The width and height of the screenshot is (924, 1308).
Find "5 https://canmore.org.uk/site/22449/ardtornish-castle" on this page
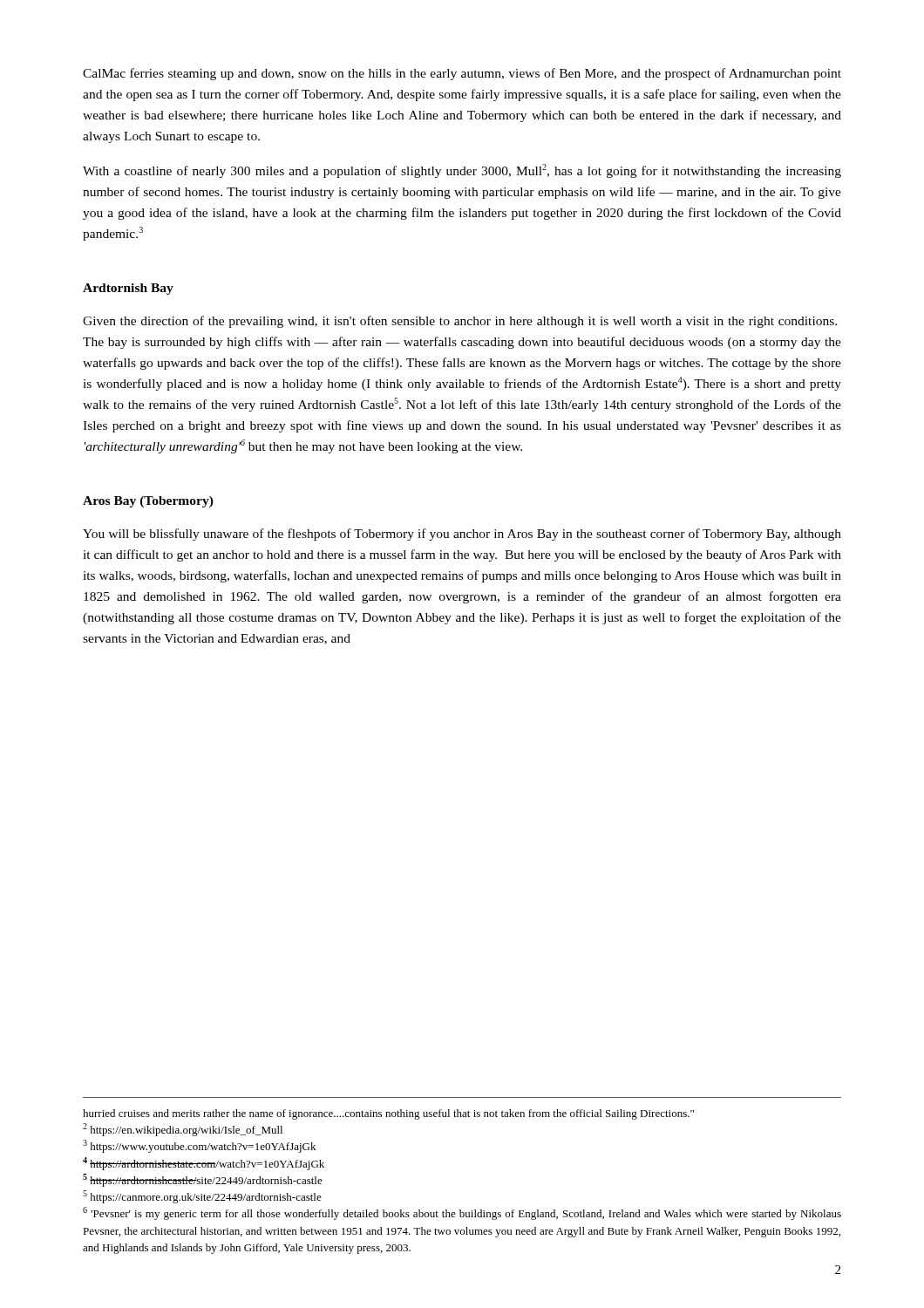coord(202,1197)
